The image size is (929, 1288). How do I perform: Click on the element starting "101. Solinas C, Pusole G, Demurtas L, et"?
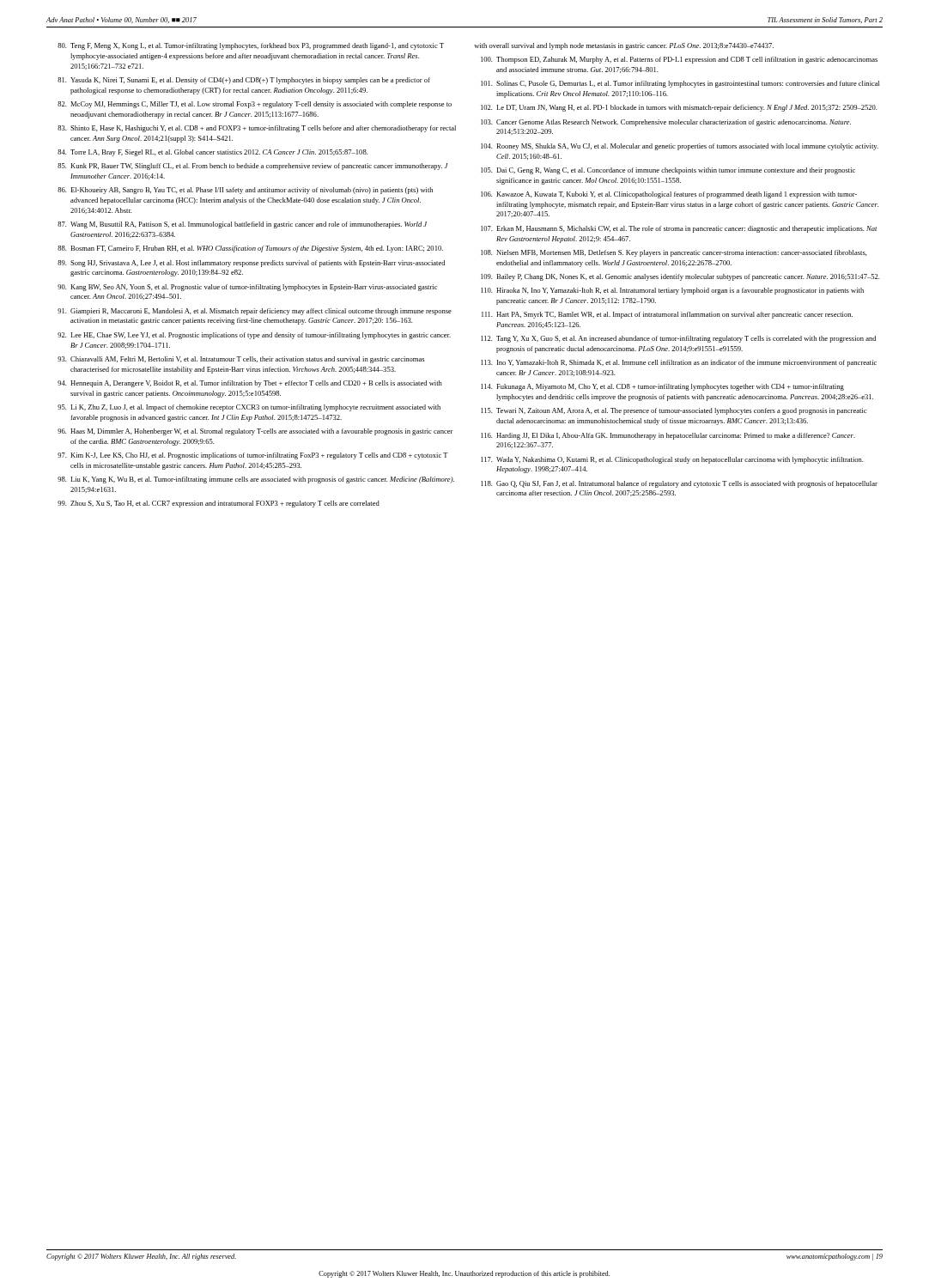pos(677,89)
